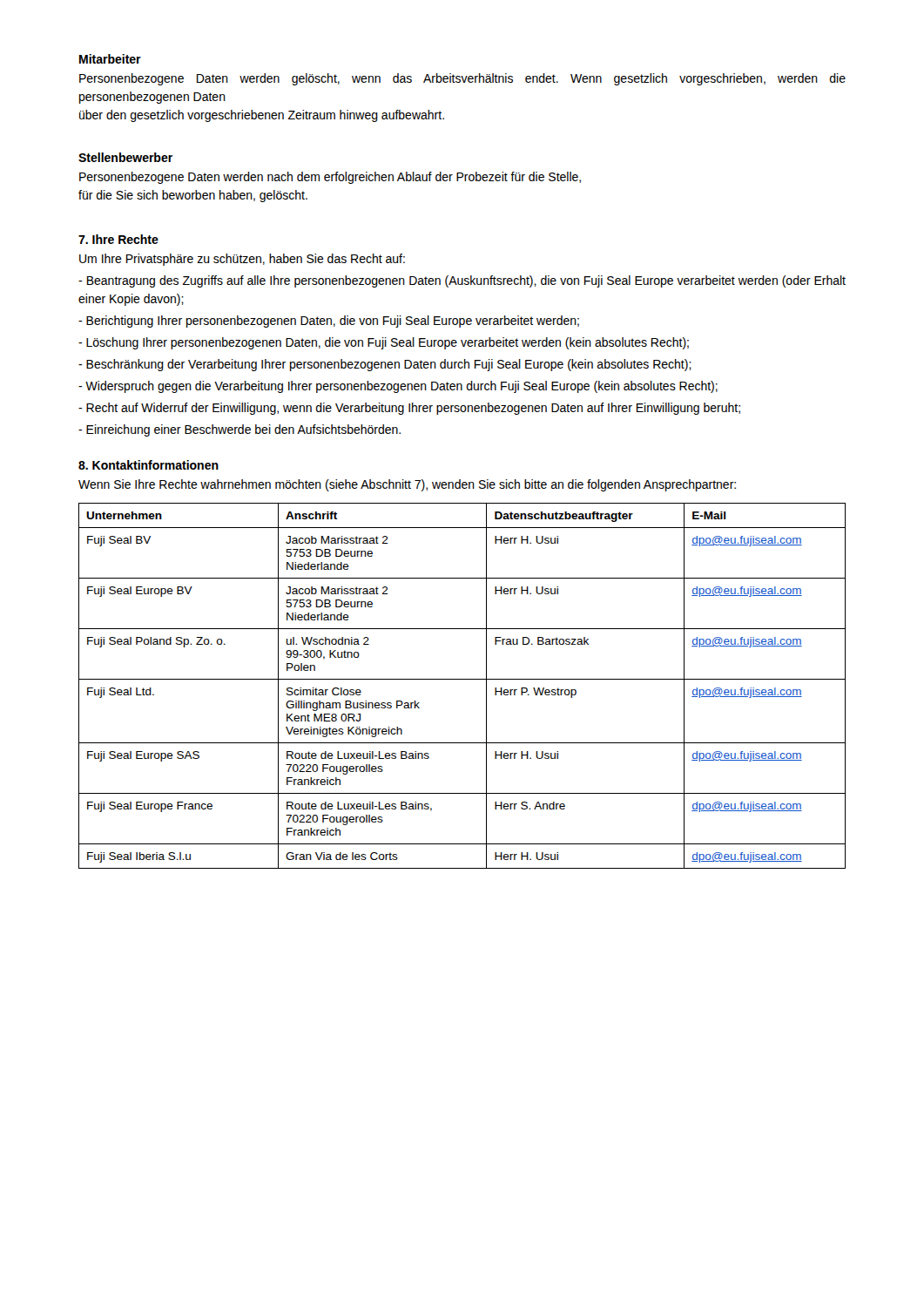Point to the block beginning "Löschung Ihrer personenbezogenen Daten, die von Fuji"
This screenshot has height=1307, width=924.
click(x=384, y=342)
